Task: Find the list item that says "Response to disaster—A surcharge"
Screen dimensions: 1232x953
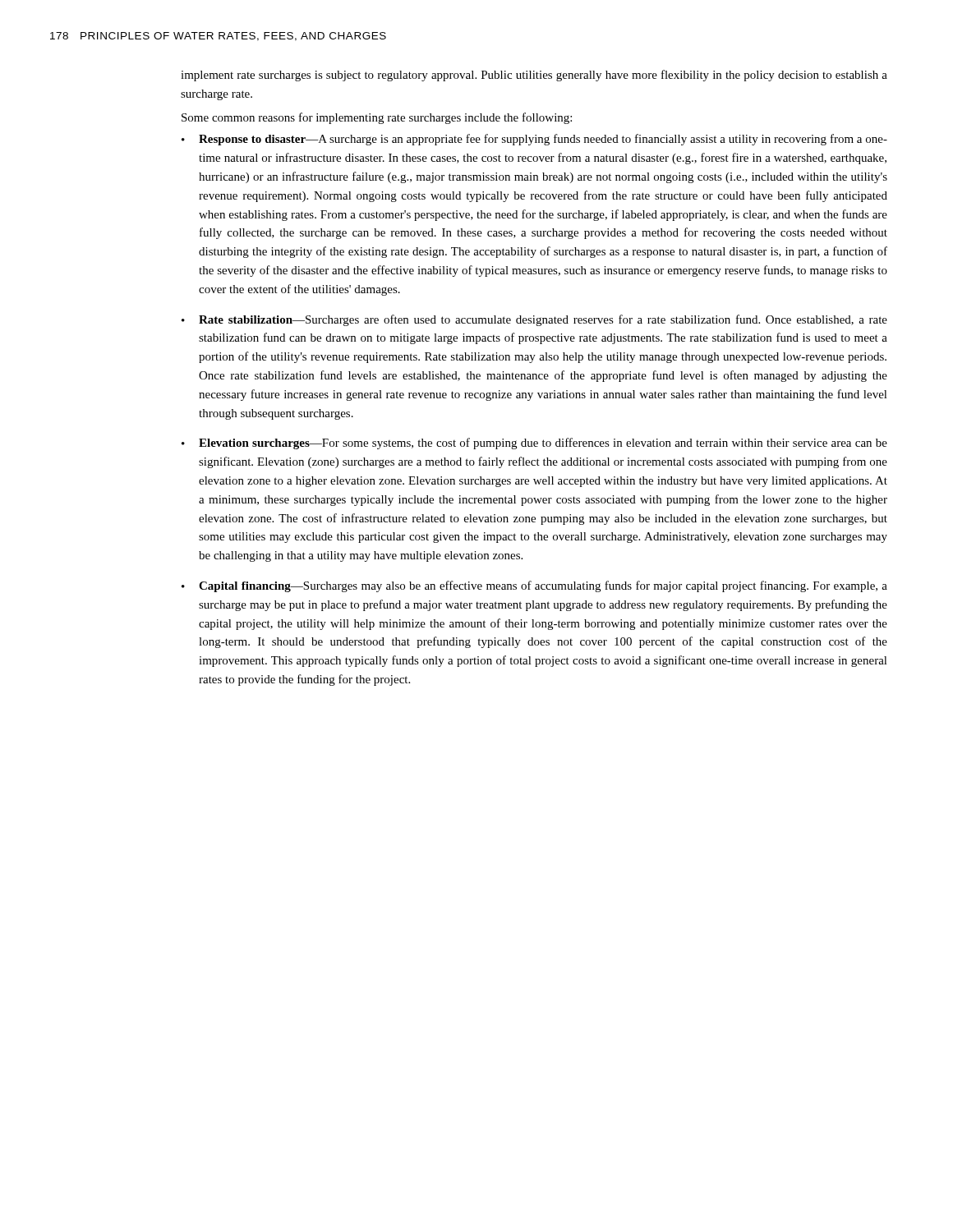Action: point(543,214)
